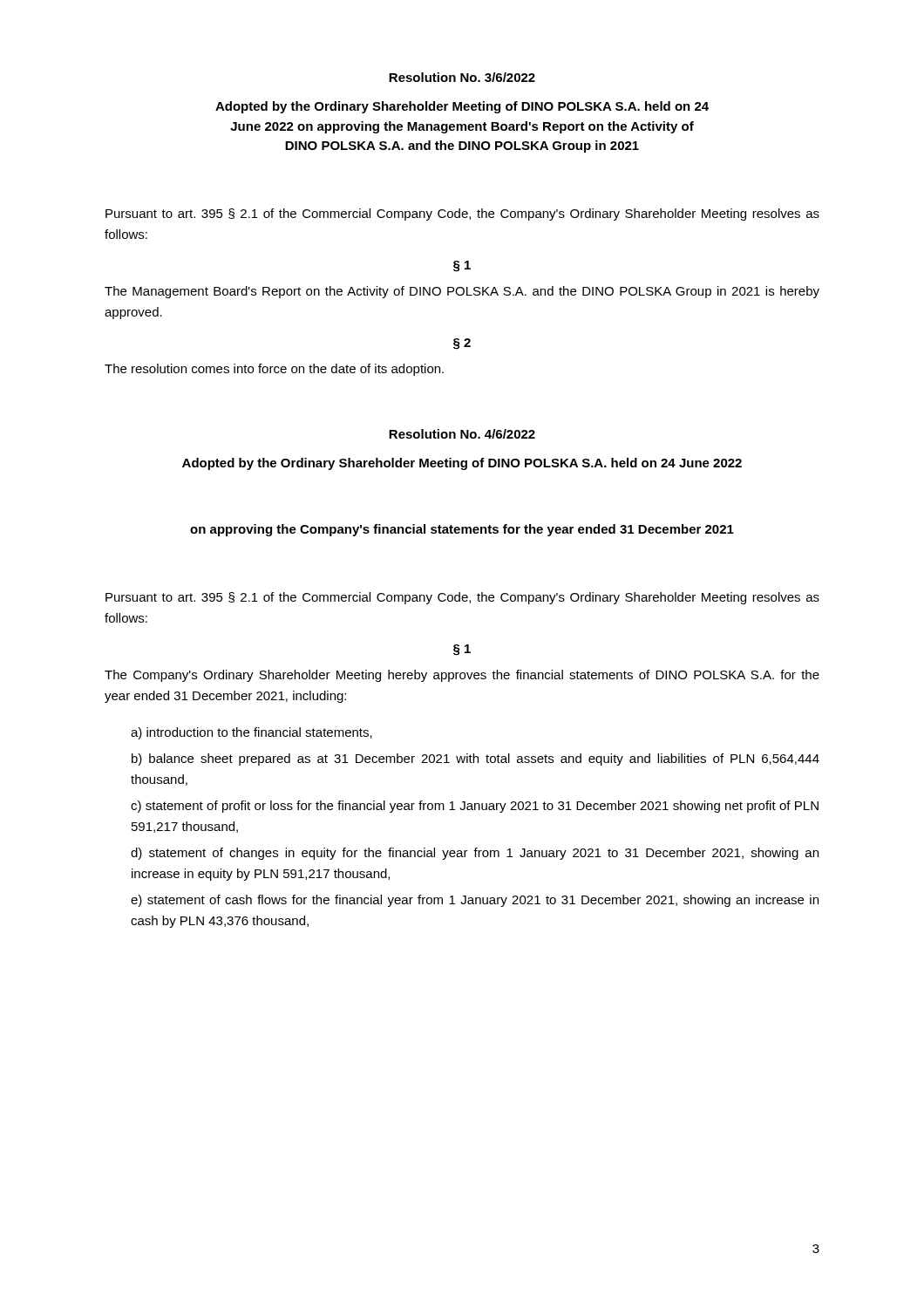Find the text block containing "The Management Board's Report"
The height and width of the screenshot is (1308, 924).
click(x=462, y=301)
